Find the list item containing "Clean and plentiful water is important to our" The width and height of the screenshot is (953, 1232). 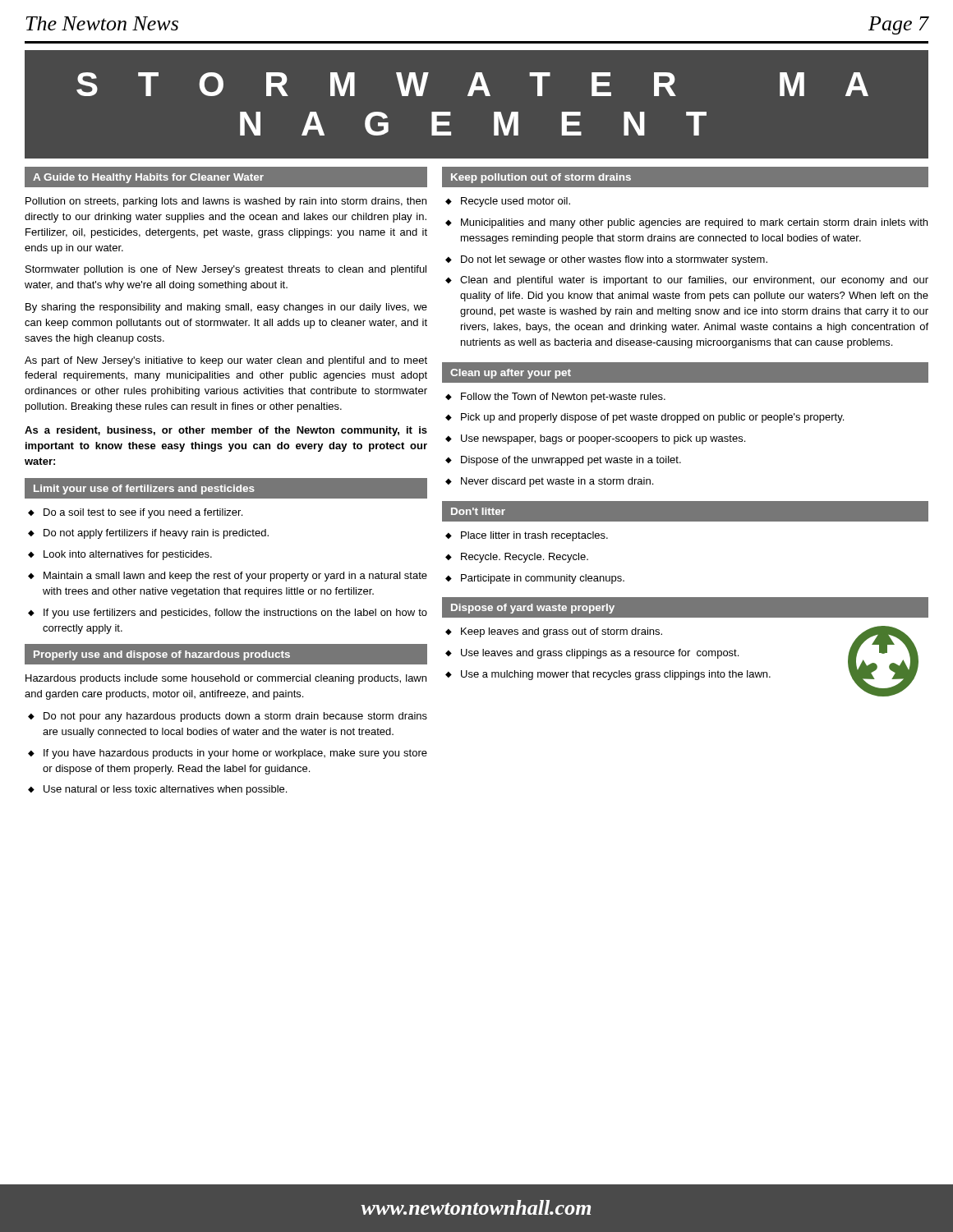[694, 311]
